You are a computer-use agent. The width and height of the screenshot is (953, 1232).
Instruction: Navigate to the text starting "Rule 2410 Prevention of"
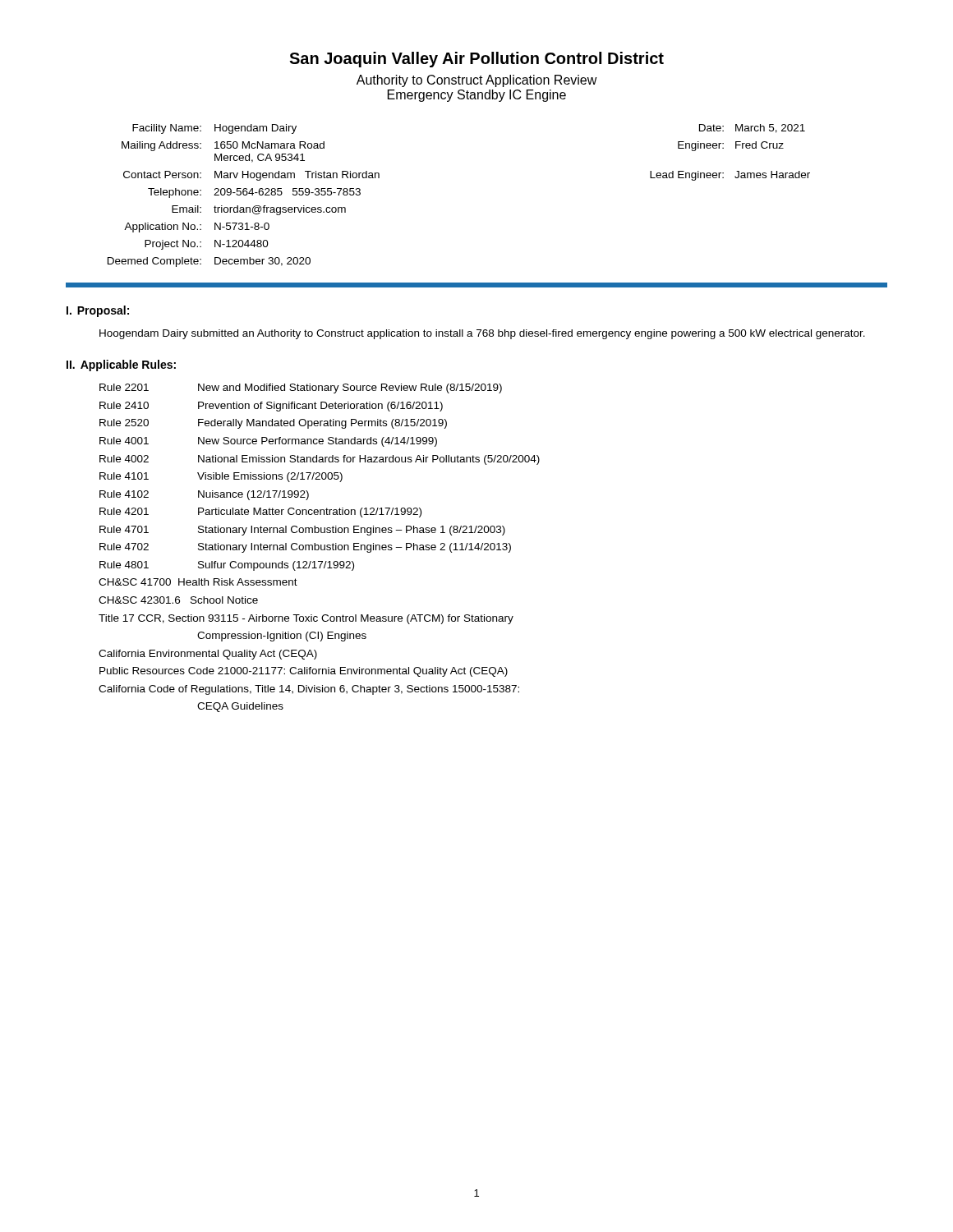click(271, 407)
